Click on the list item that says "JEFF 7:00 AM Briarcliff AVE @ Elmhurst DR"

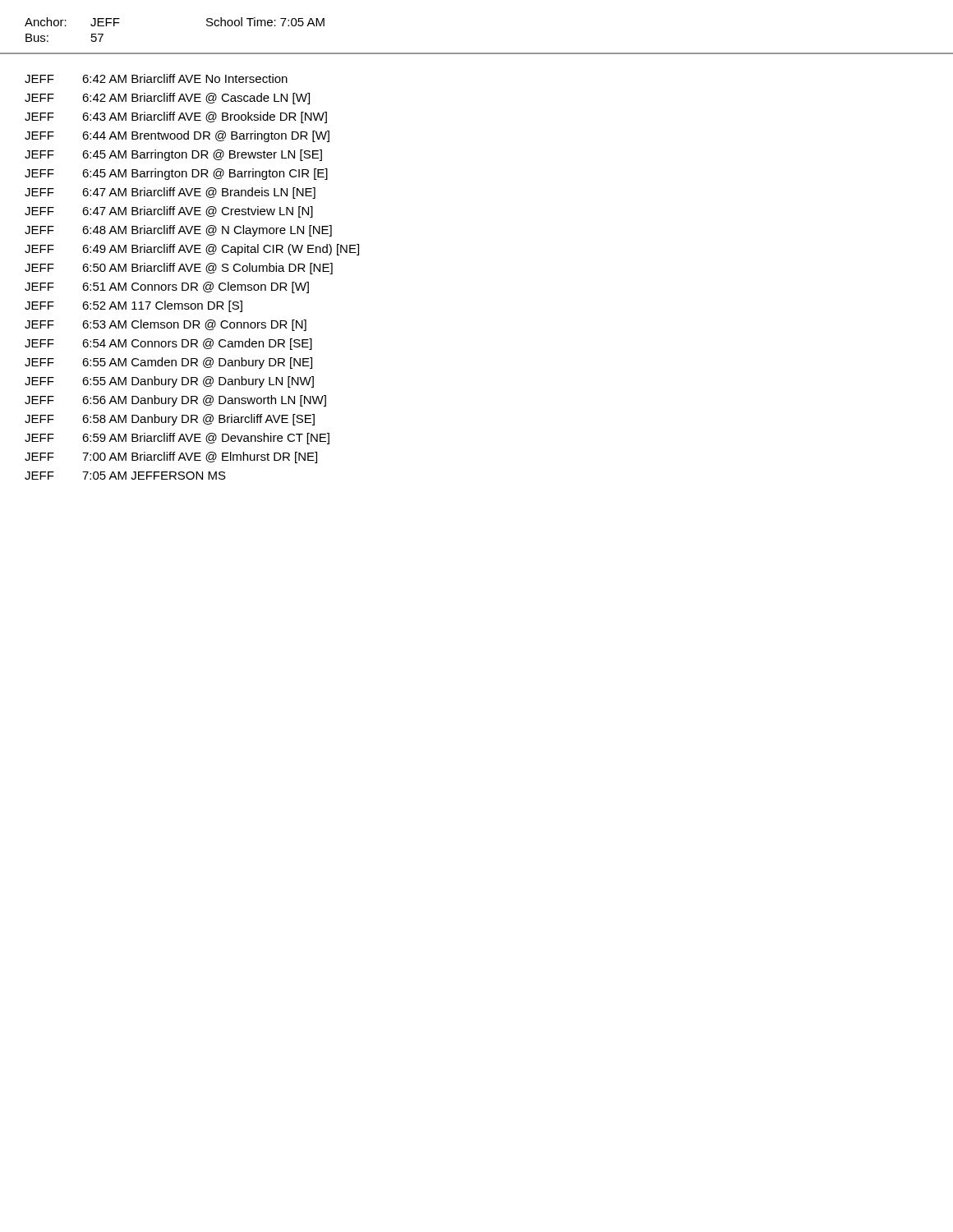171,456
